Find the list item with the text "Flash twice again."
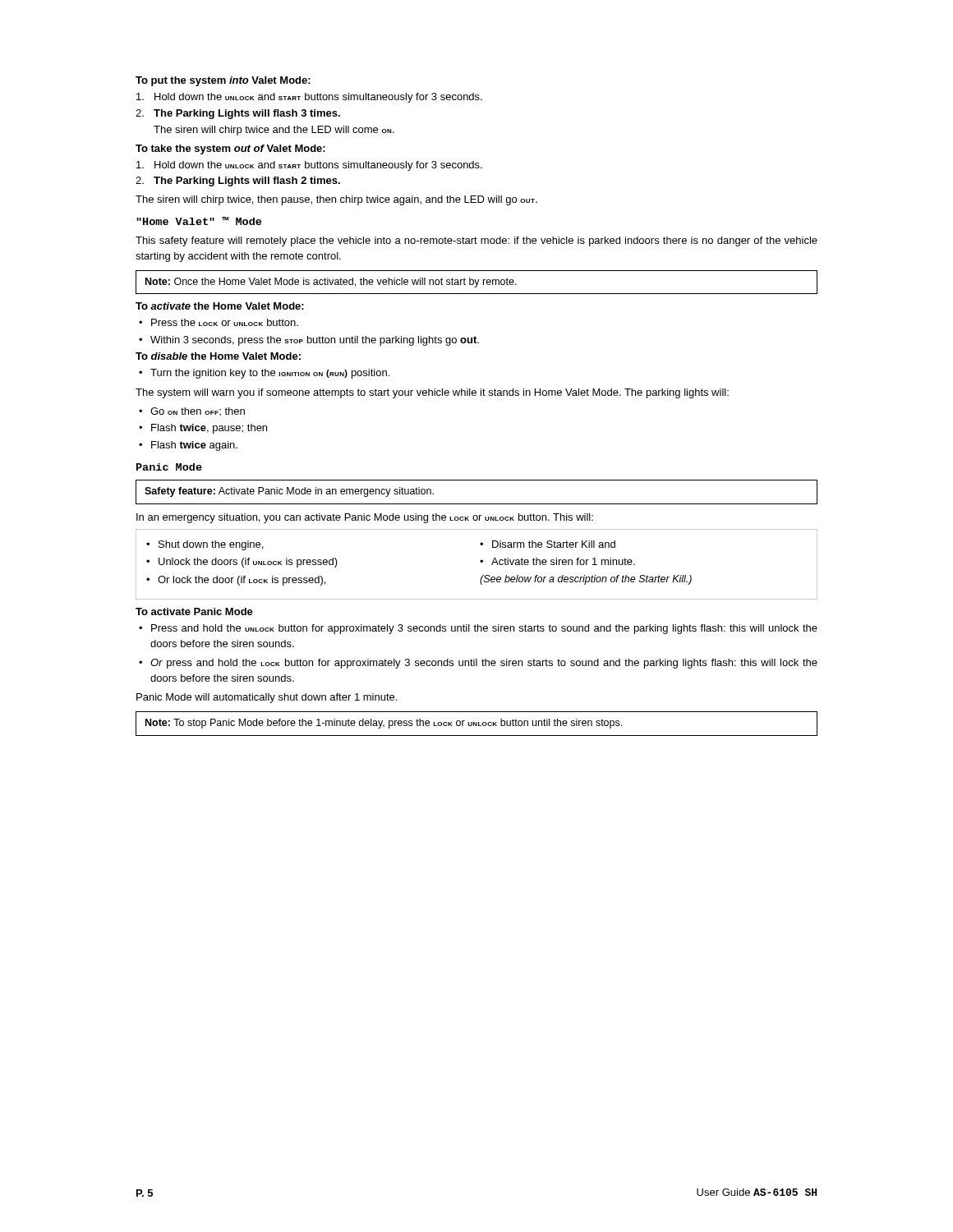This screenshot has height=1232, width=953. (194, 445)
